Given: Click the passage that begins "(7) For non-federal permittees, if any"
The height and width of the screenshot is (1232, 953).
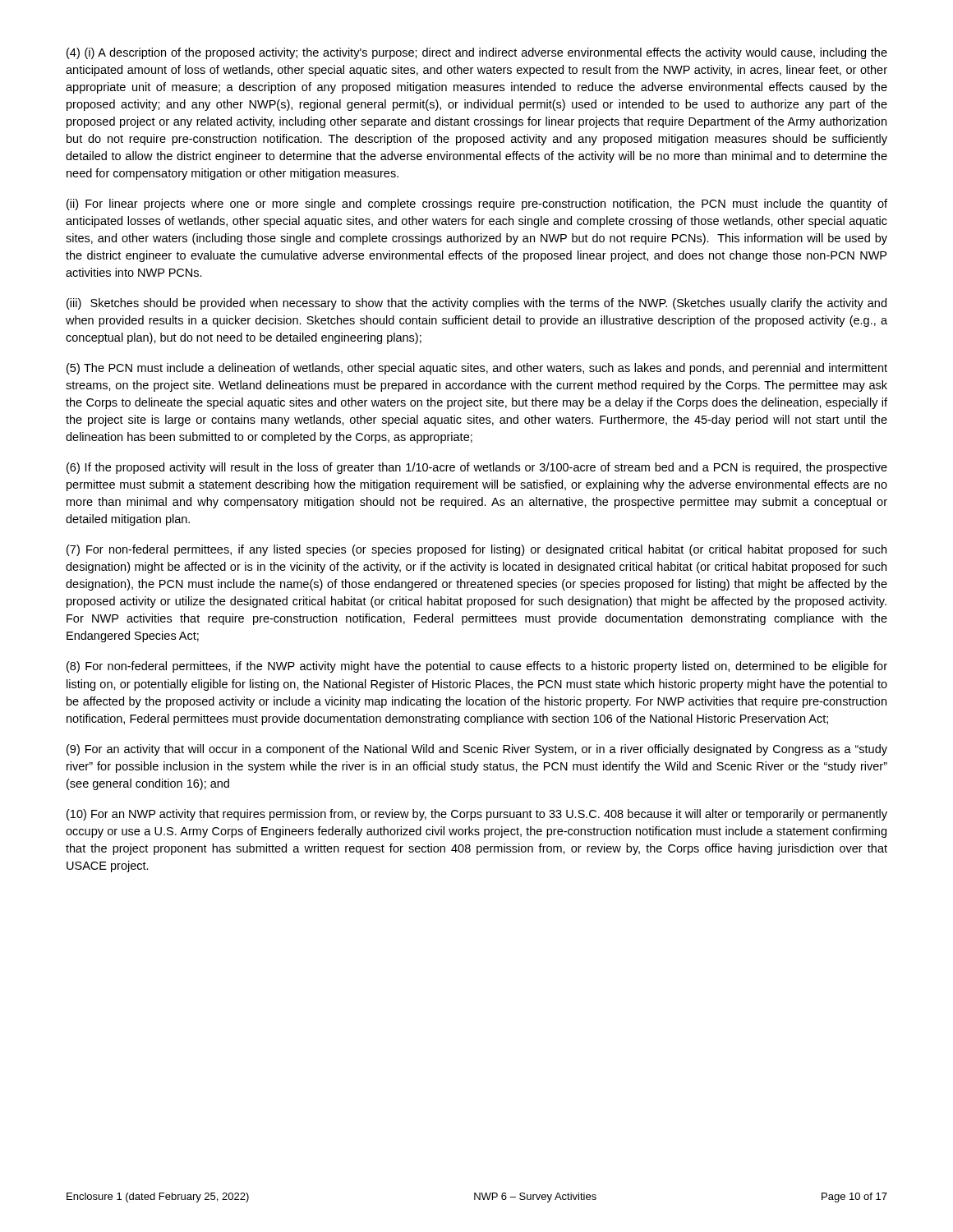Looking at the screenshot, I should (x=476, y=593).
